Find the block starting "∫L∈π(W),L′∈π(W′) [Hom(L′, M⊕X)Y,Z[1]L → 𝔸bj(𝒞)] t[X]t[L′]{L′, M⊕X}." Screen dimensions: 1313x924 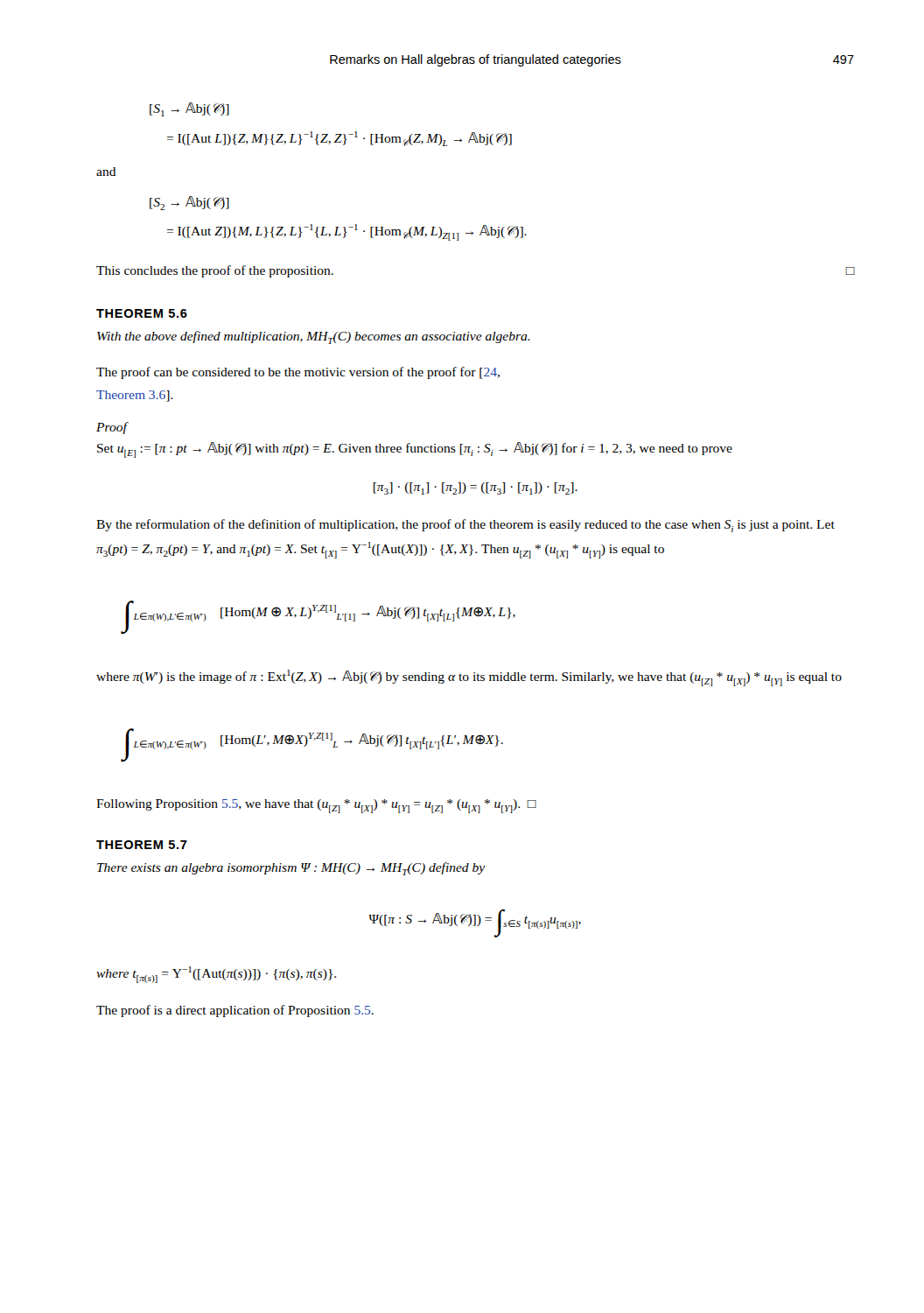click(x=313, y=741)
